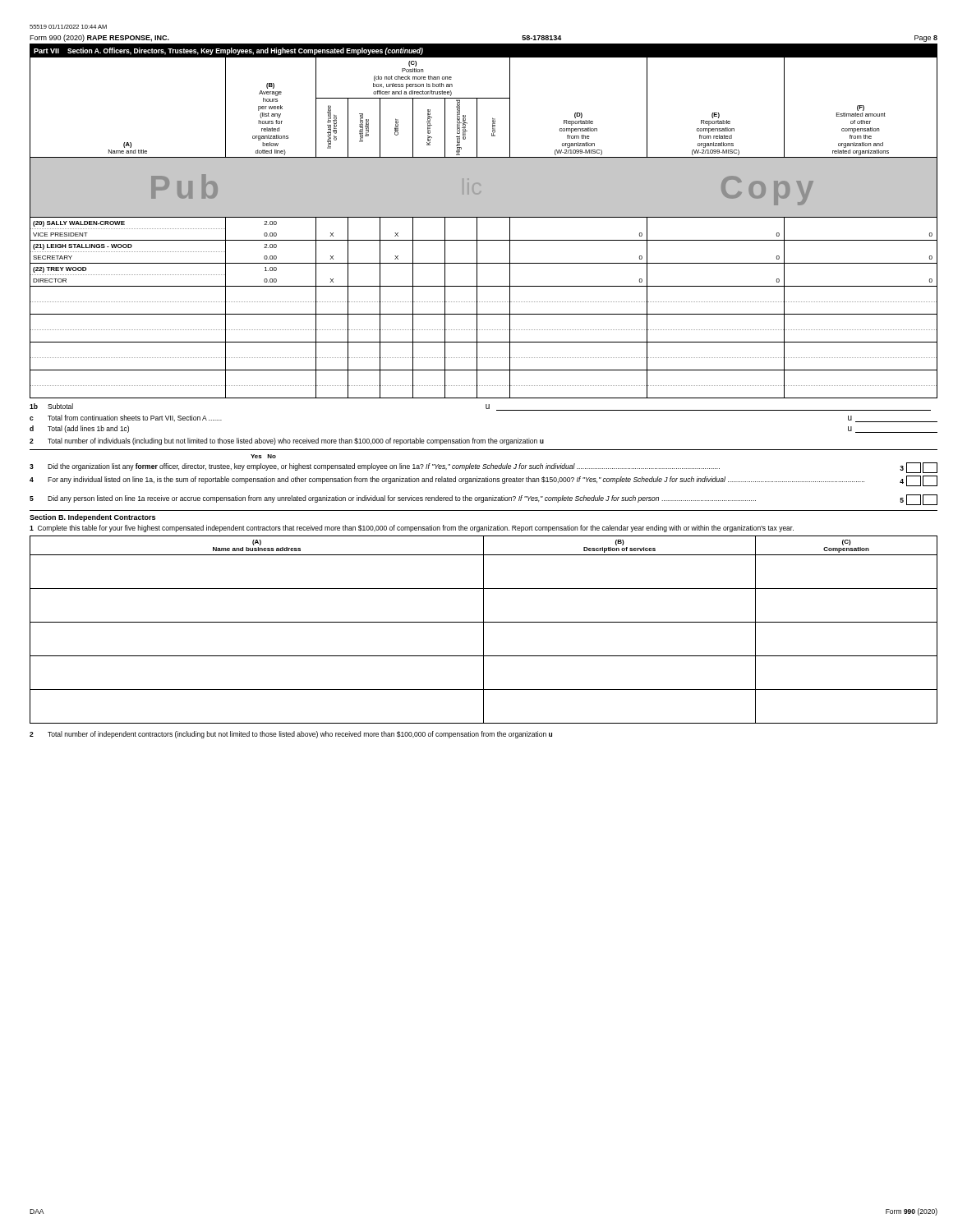Point to the block starting "5 Did any person listed on line 1a"
The image size is (967, 1232).
484,500
